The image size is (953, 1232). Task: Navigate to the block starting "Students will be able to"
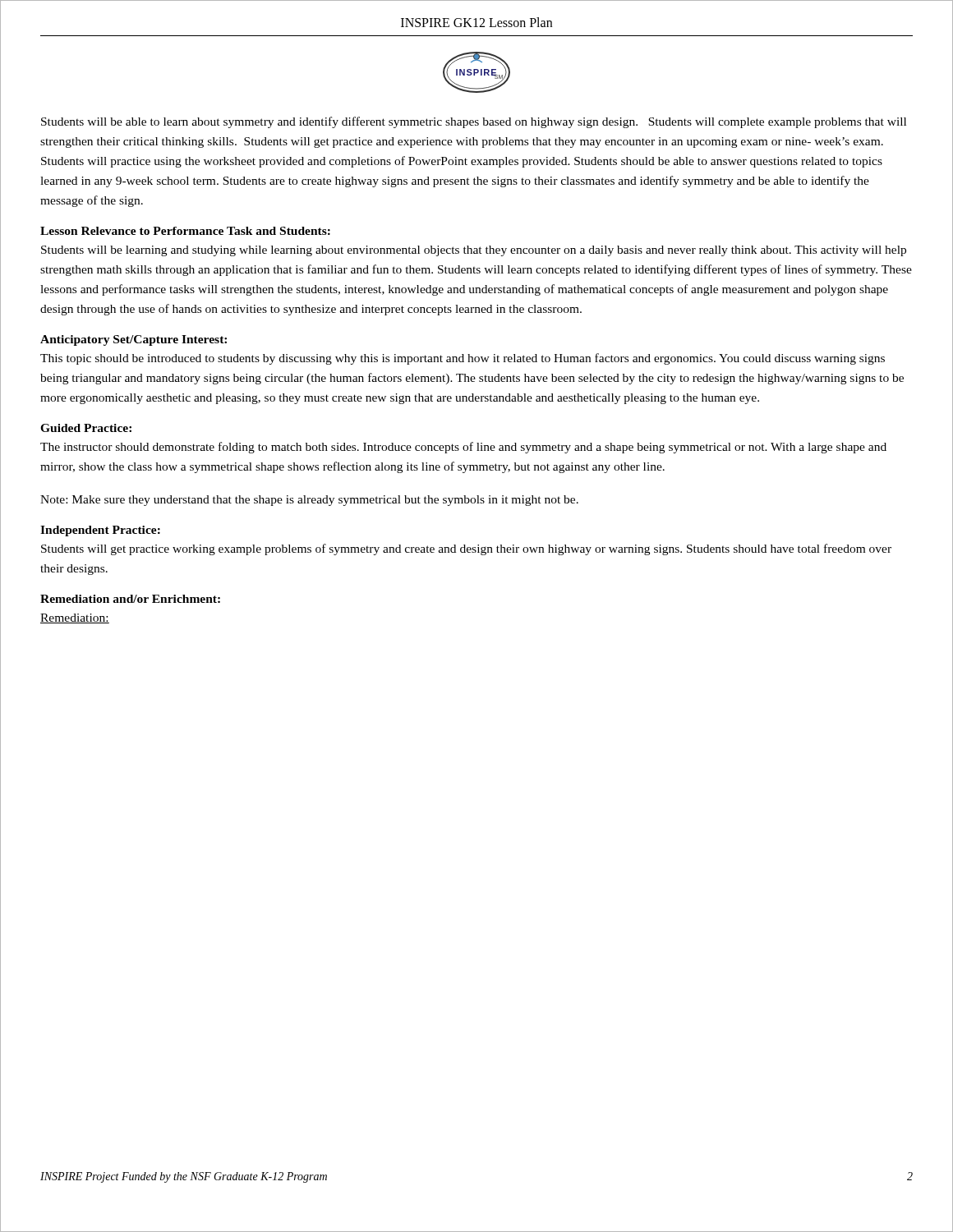(x=473, y=161)
